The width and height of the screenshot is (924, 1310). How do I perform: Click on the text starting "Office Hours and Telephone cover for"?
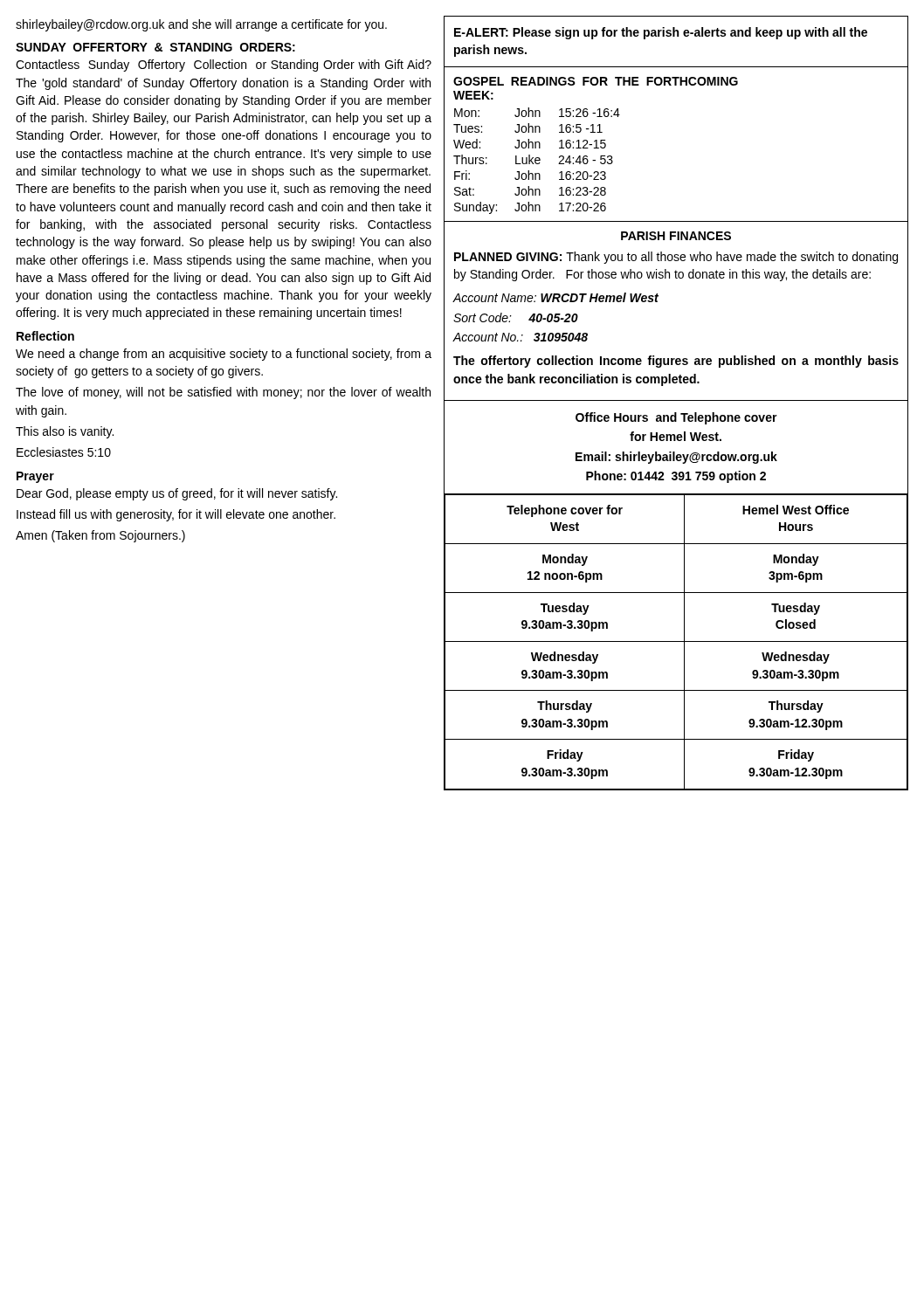[676, 447]
